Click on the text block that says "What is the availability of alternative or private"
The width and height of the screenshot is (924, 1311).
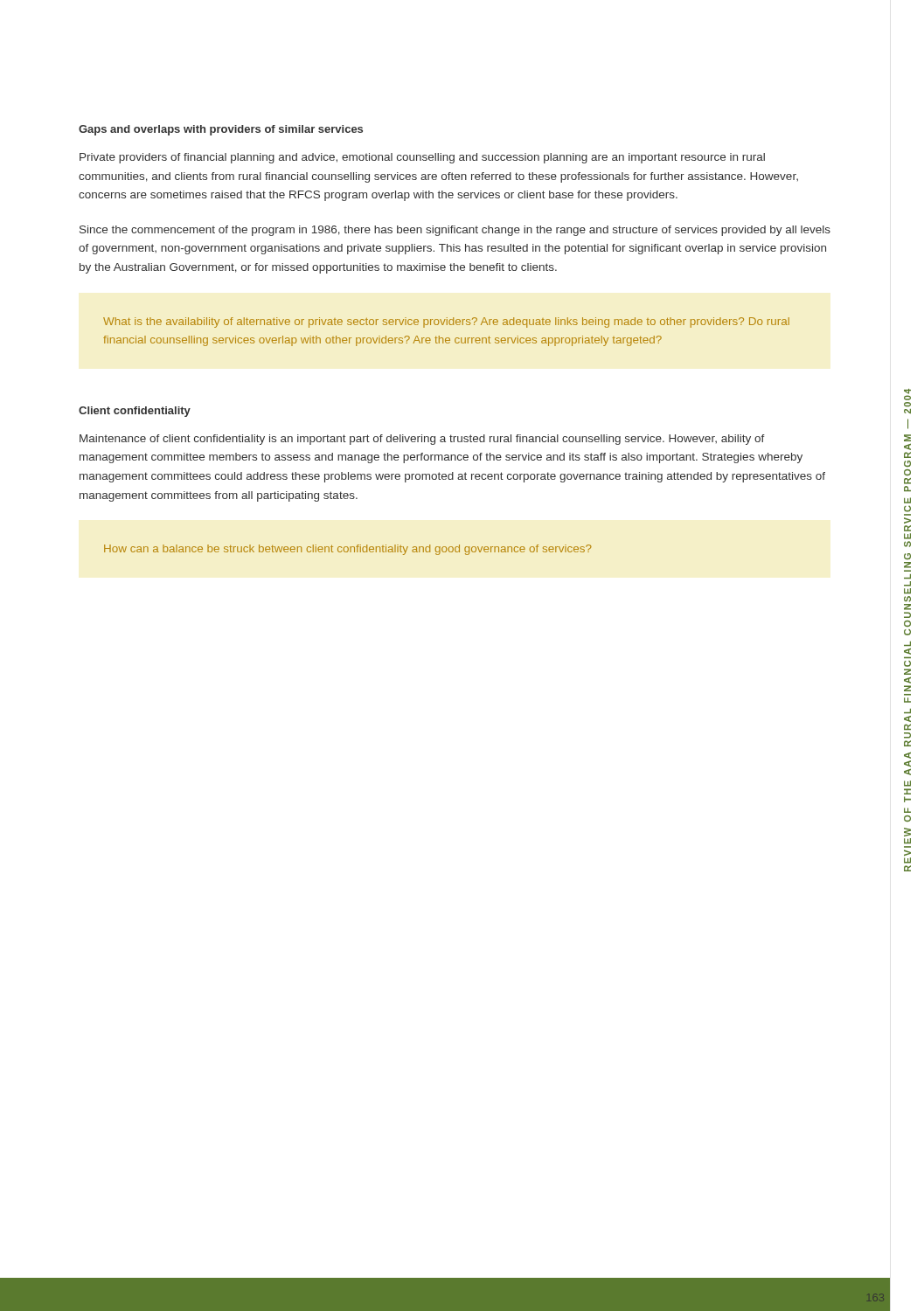pyautogui.click(x=455, y=331)
